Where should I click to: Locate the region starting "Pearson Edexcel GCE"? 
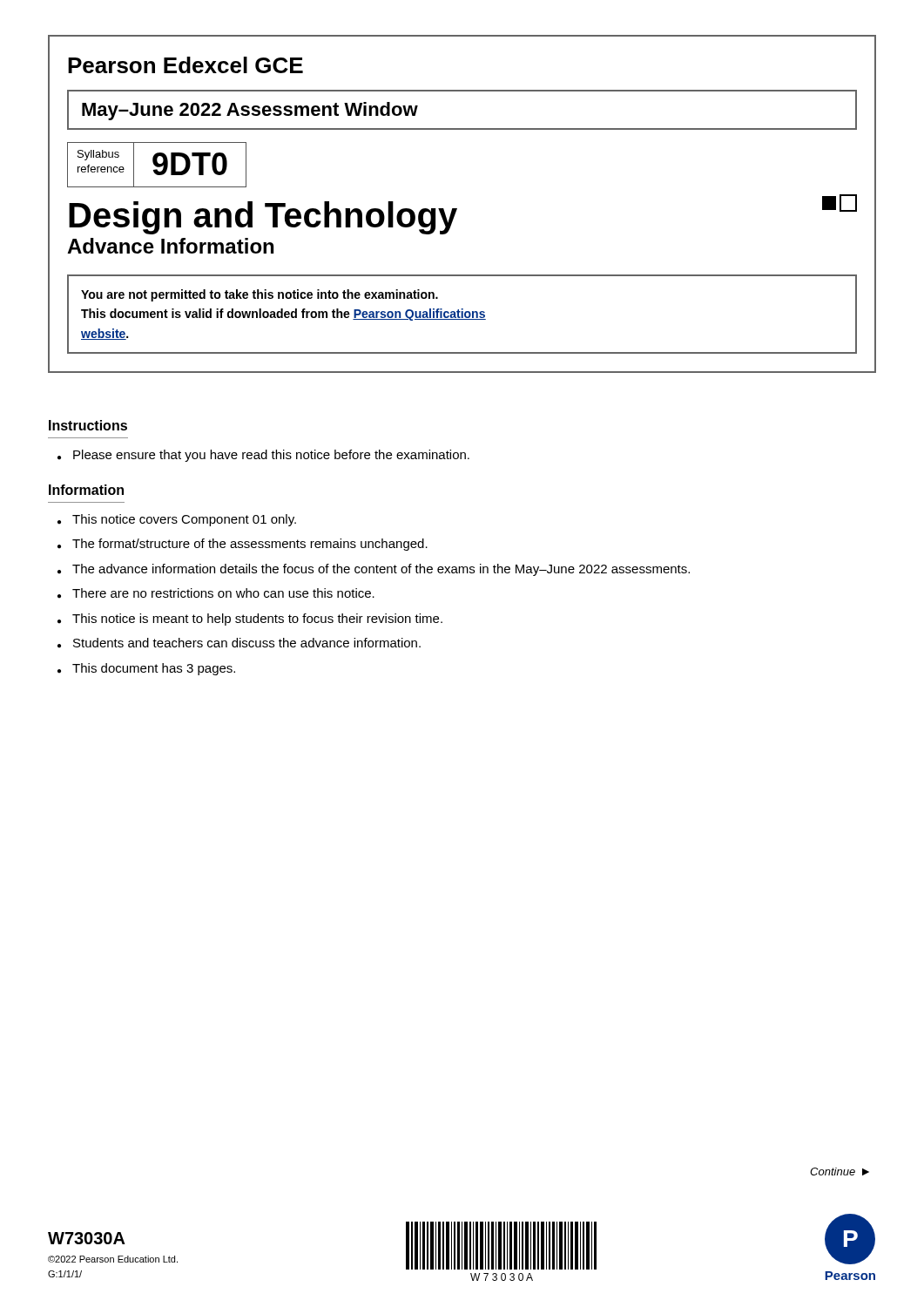click(185, 65)
